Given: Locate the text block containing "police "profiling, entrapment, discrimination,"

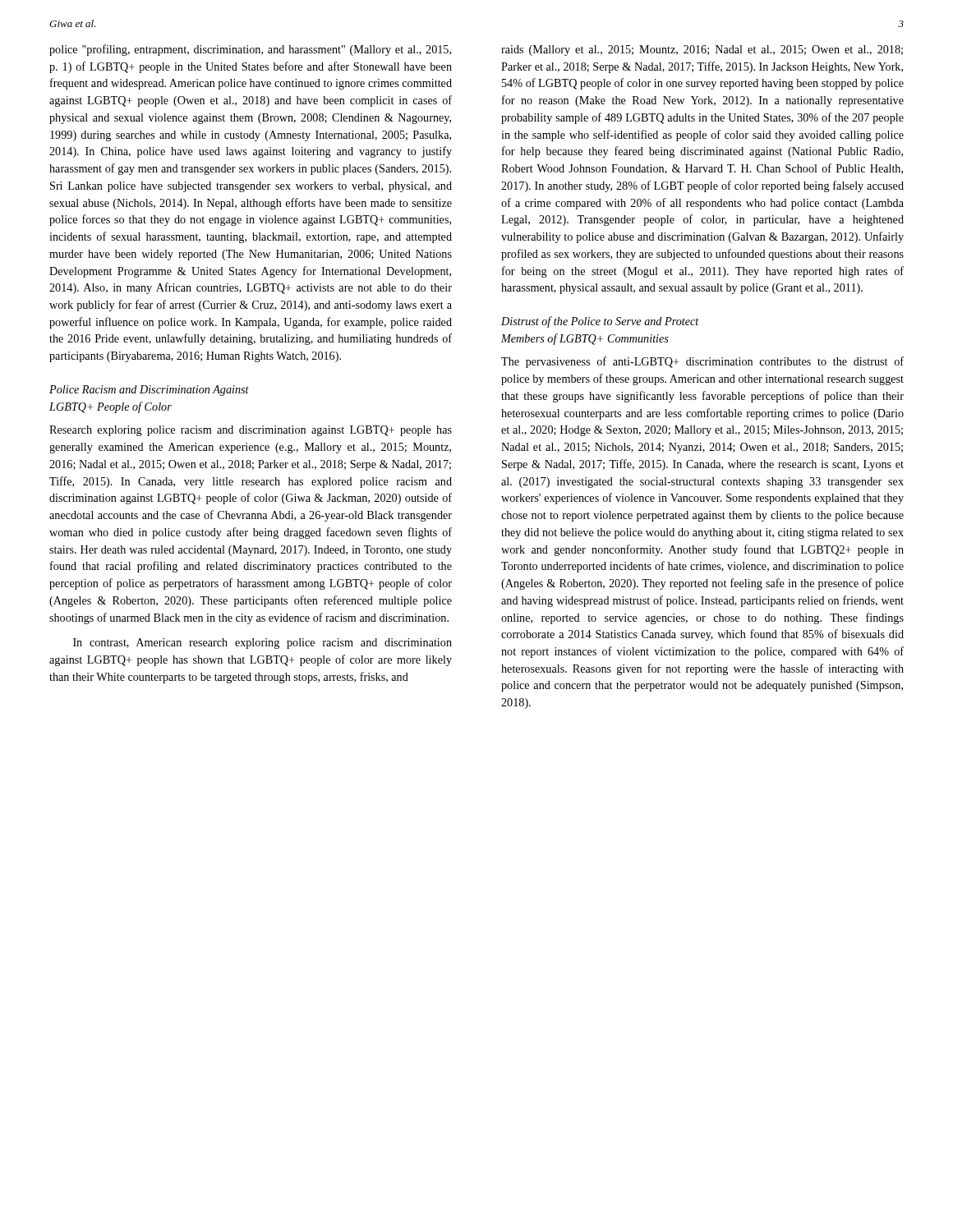Looking at the screenshot, I should 251,203.
